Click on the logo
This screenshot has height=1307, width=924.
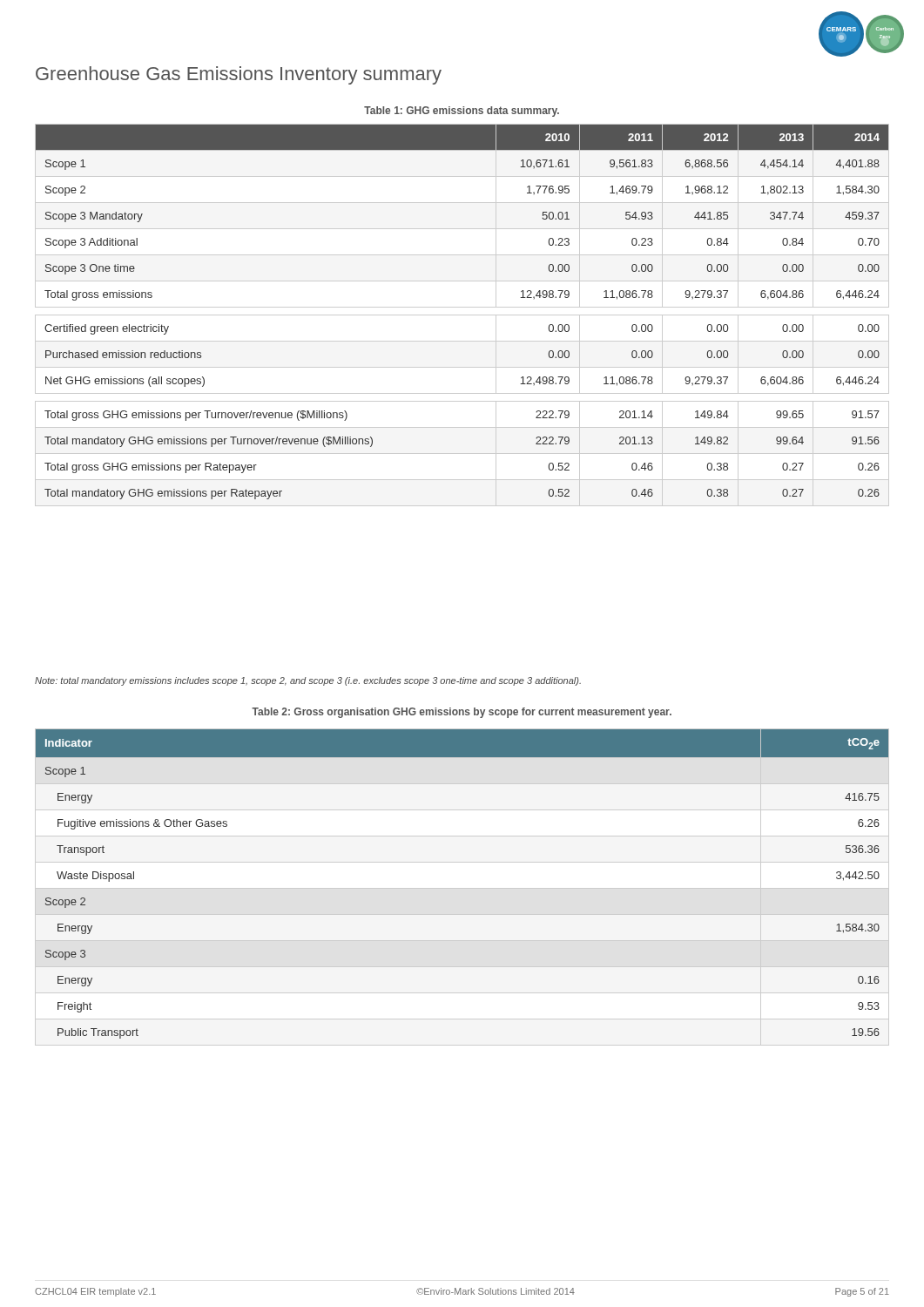pyautogui.click(x=850, y=34)
